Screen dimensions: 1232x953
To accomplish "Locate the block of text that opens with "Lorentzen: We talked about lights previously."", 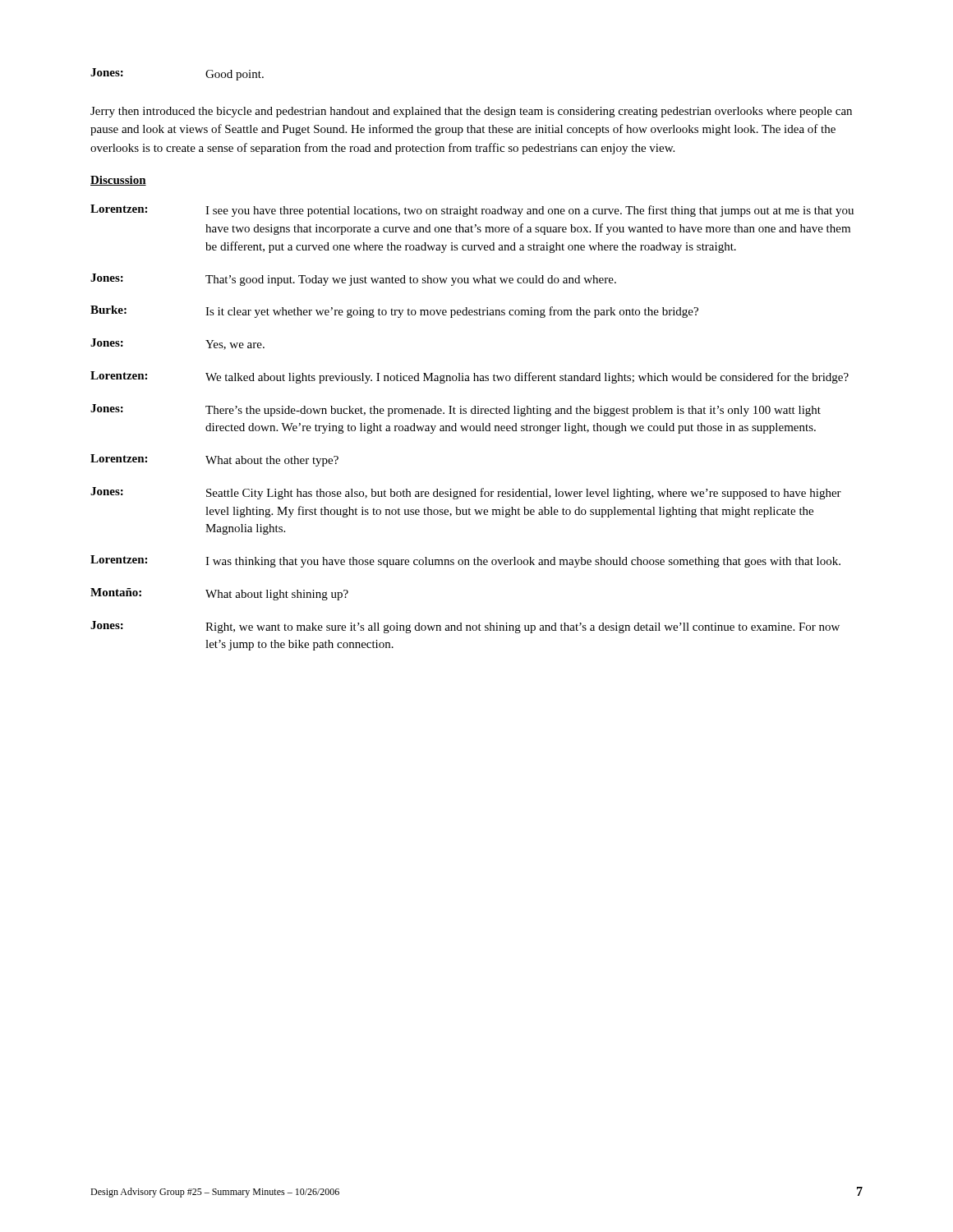I will 476,378.
